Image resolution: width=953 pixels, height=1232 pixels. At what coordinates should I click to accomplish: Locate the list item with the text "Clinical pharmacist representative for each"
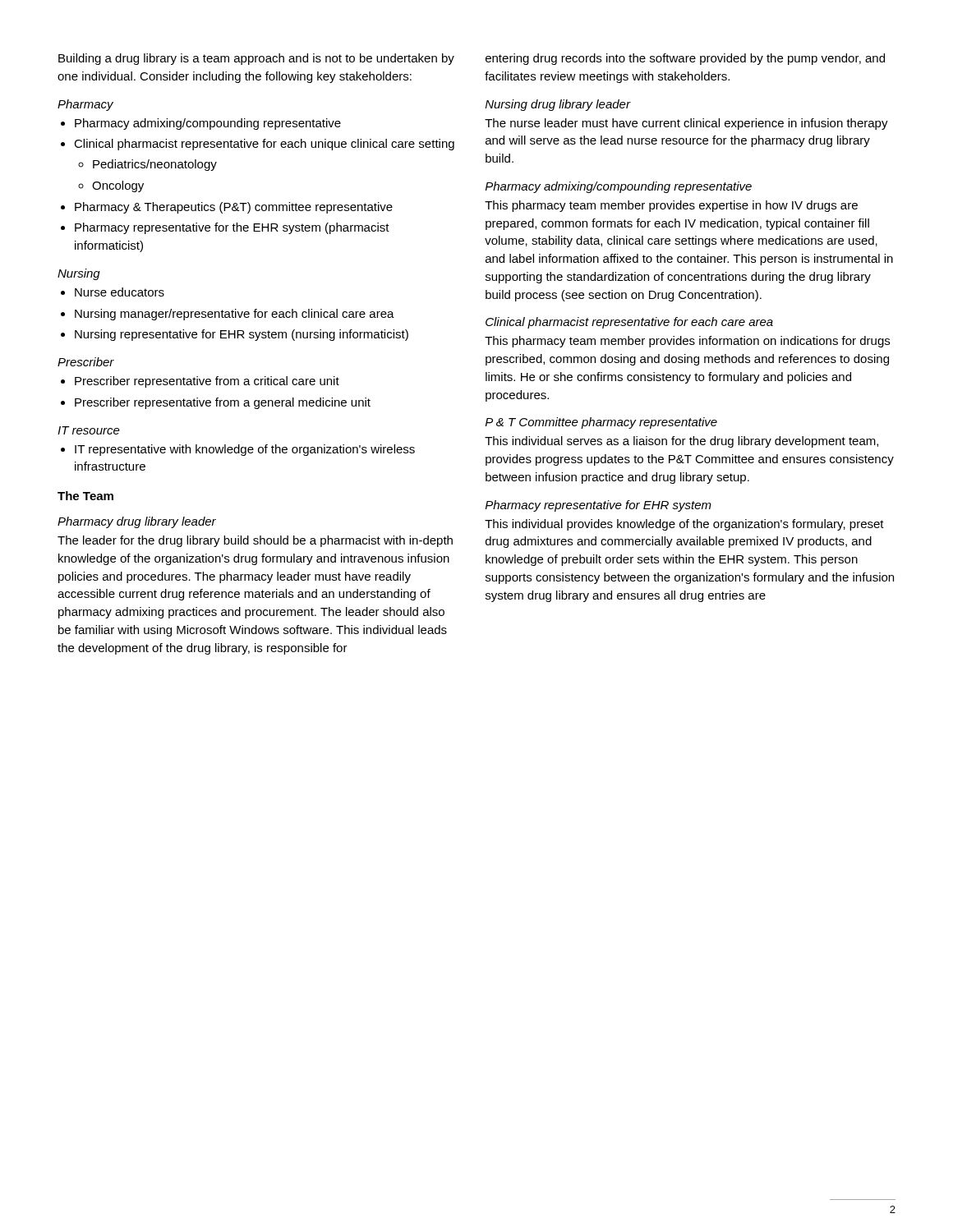coord(264,145)
